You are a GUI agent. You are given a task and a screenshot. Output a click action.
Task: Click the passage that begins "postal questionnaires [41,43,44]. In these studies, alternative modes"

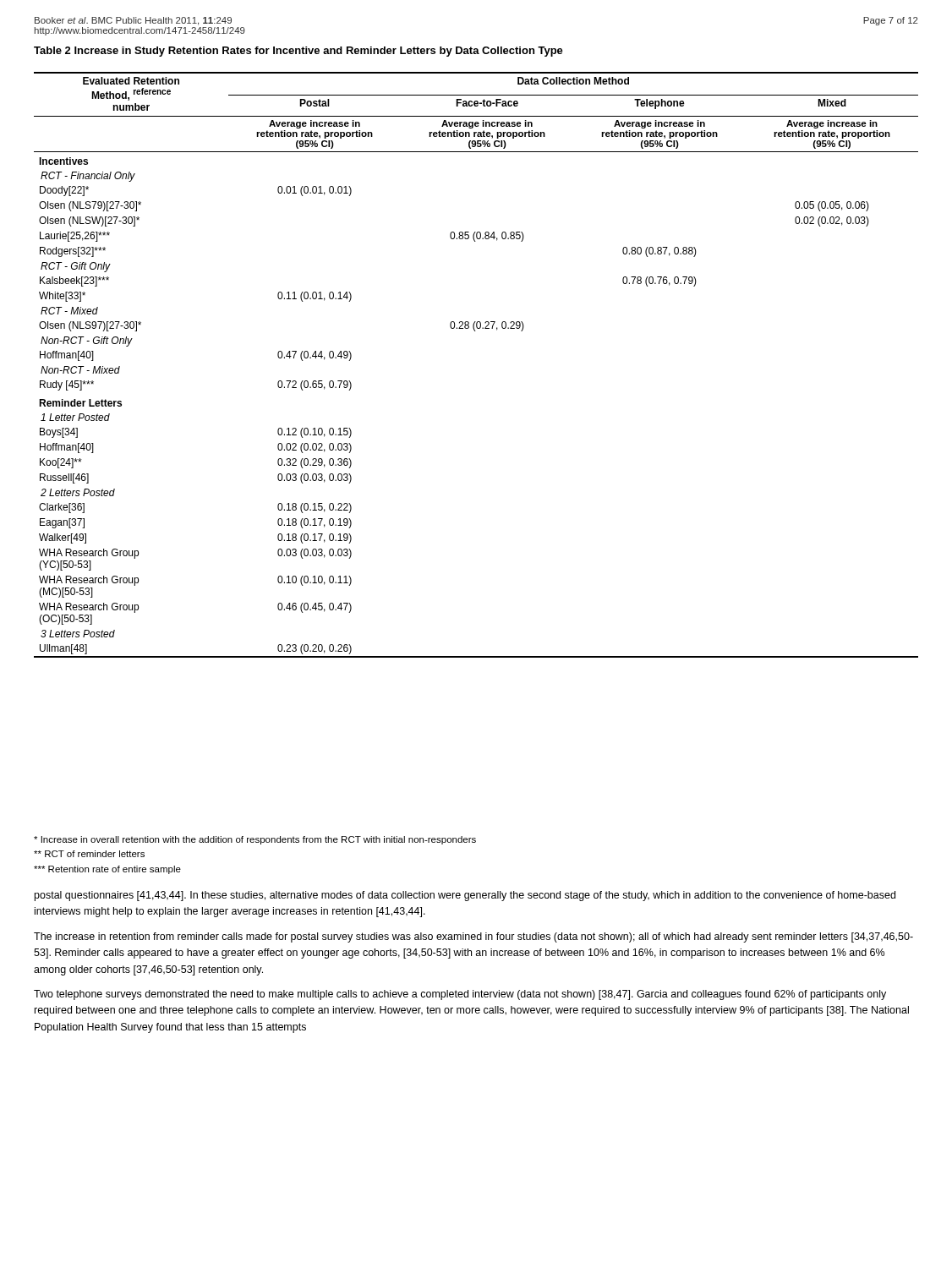pos(476,962)
